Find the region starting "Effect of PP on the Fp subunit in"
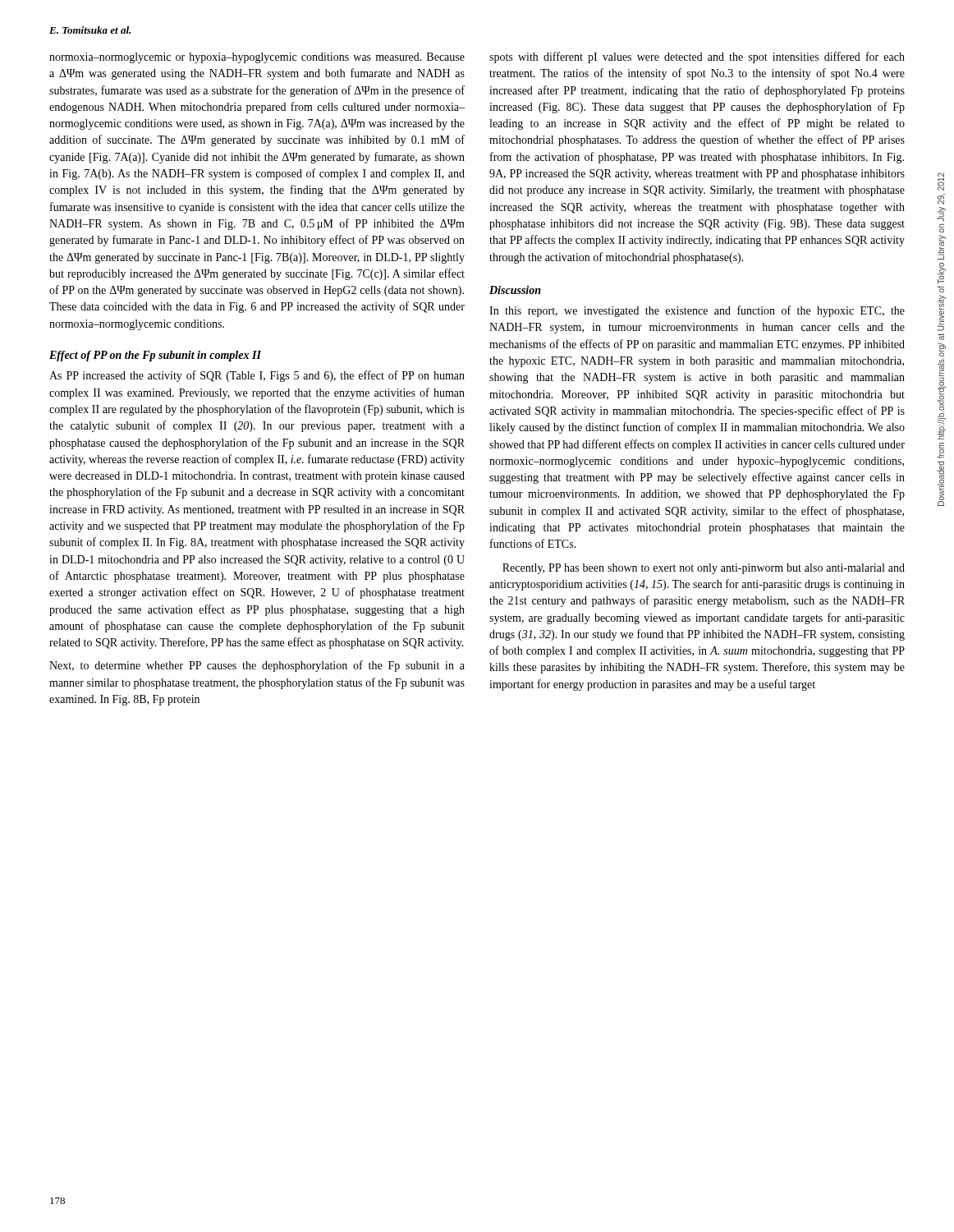This screenshot has height=1232, width=954. pos(155,355)
